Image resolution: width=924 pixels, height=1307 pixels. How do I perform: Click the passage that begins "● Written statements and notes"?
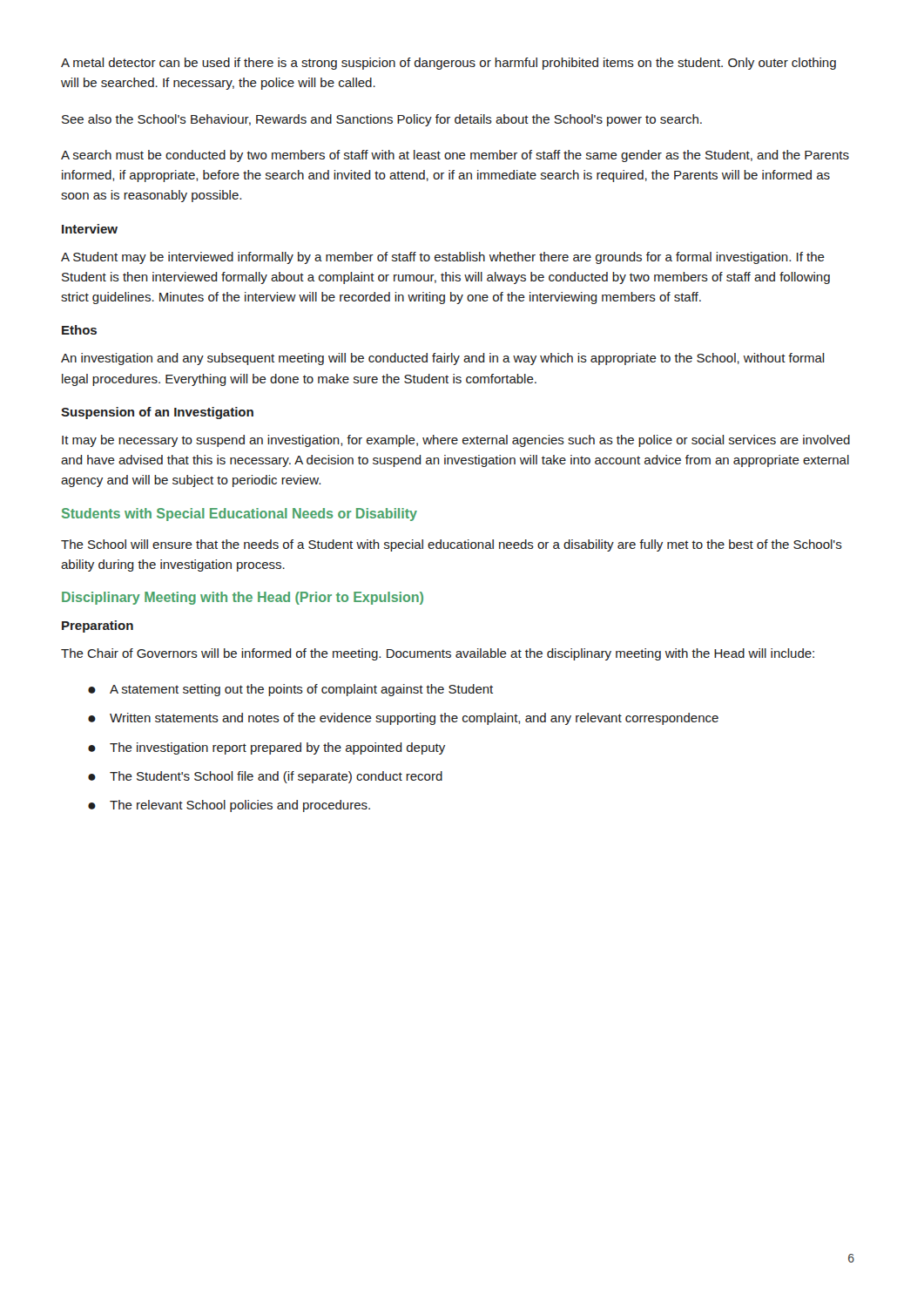coord(403,719)
